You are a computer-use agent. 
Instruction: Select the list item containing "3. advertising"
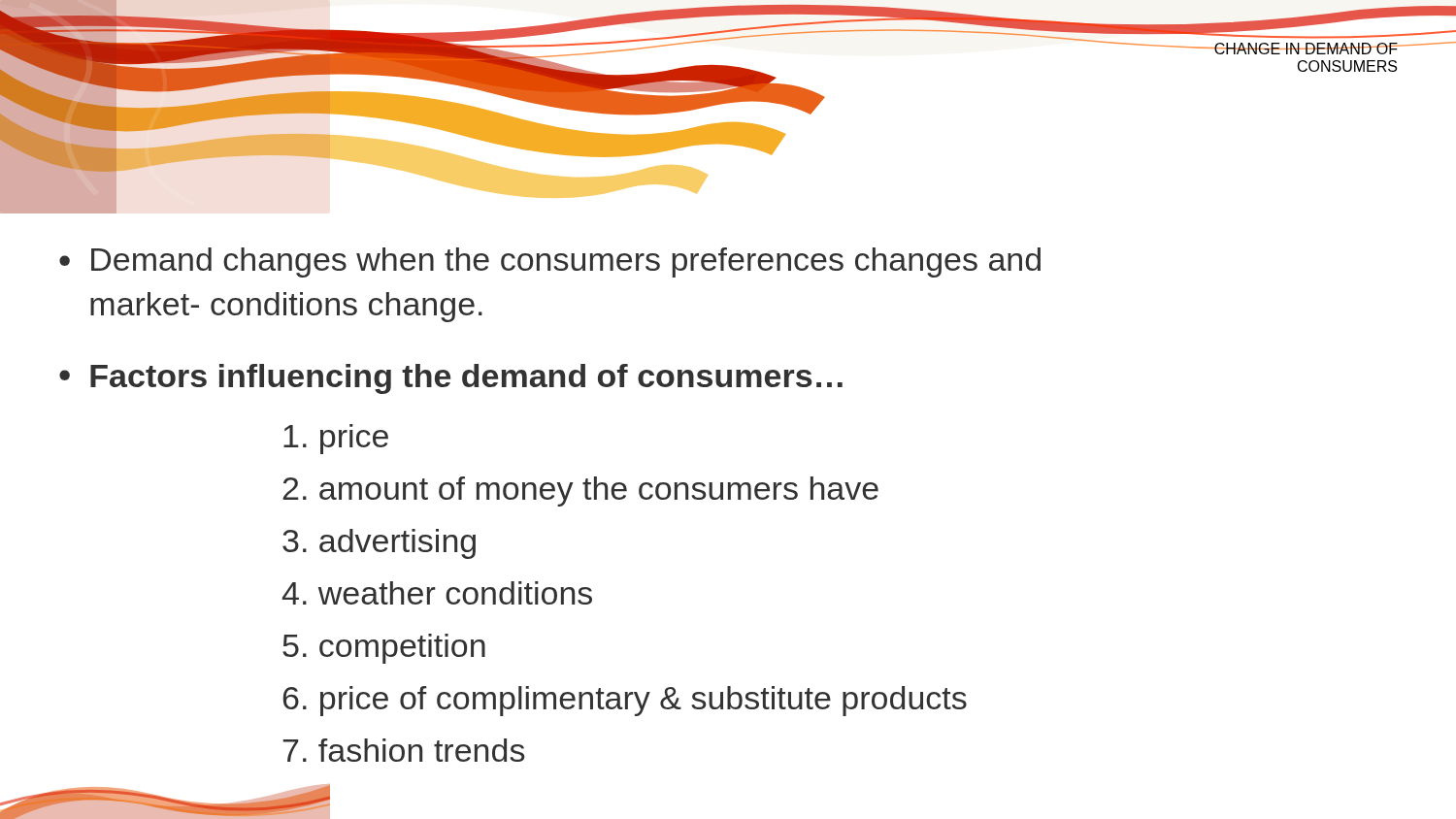click(x=380, y=540)
